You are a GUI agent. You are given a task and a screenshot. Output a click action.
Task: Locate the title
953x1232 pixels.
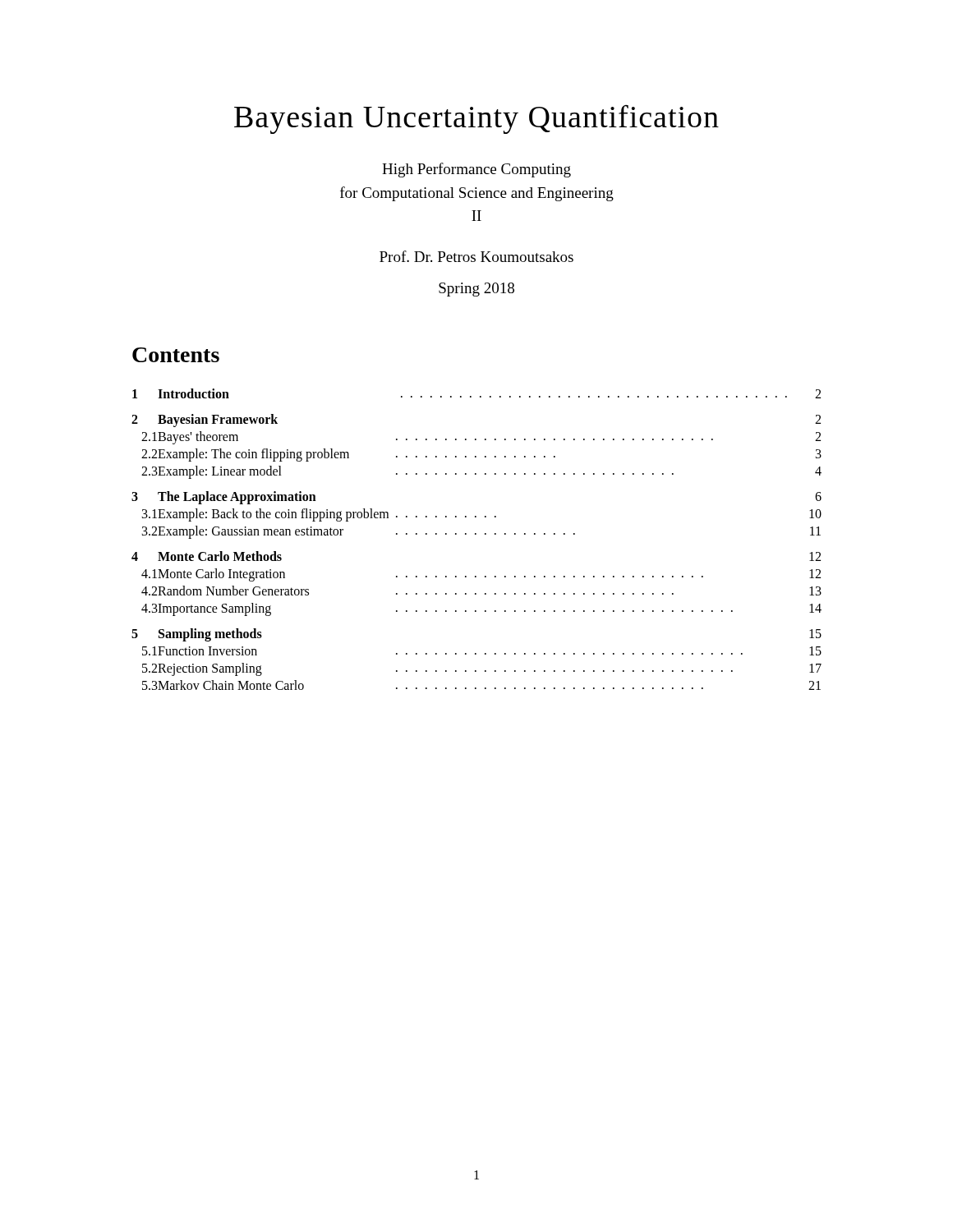tap(476, 117)
